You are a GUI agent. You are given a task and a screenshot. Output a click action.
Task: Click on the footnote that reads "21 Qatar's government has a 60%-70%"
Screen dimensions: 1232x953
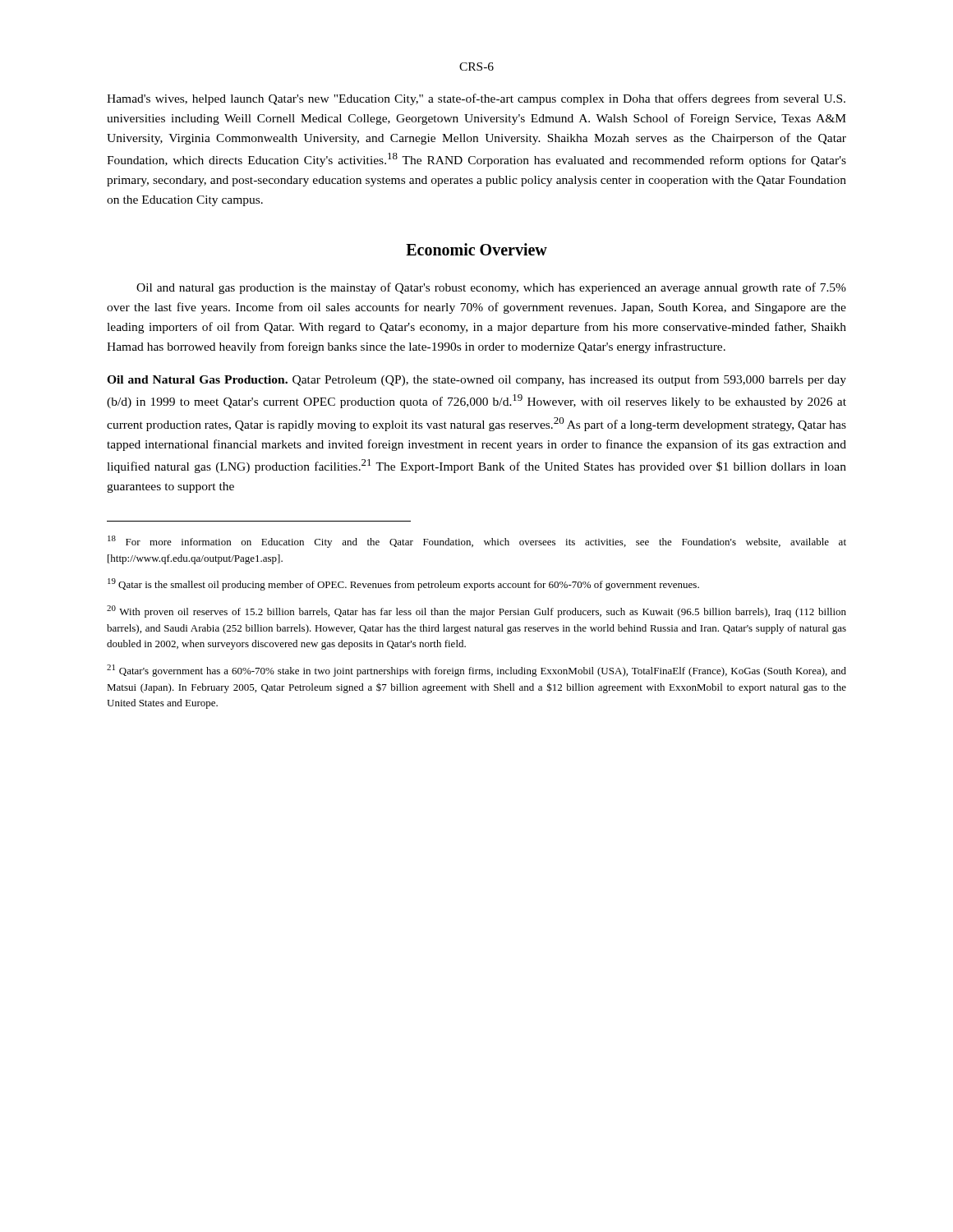[x=476, y=685]
